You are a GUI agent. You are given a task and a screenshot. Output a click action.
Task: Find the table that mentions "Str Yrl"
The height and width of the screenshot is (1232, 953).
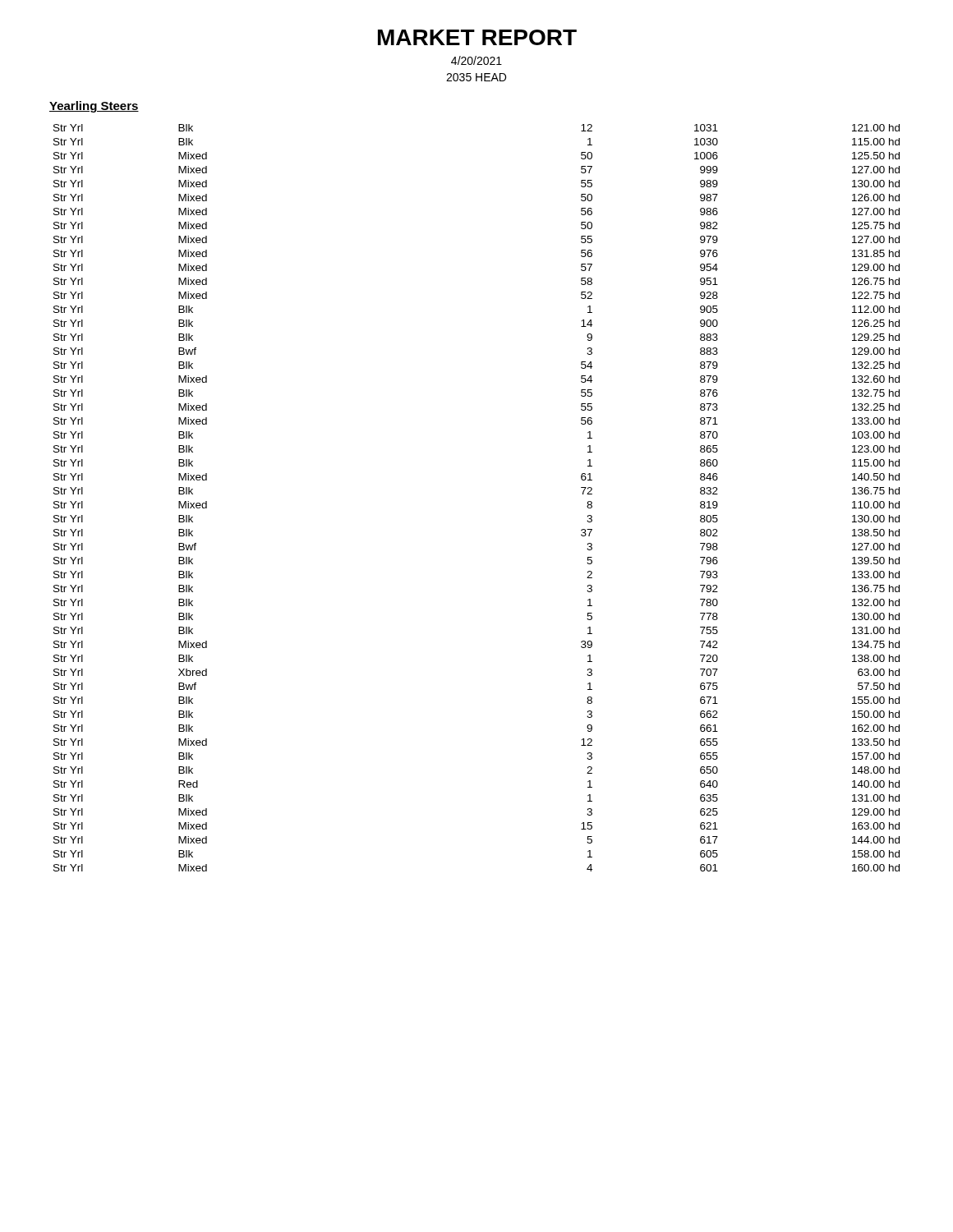[476, 498]
